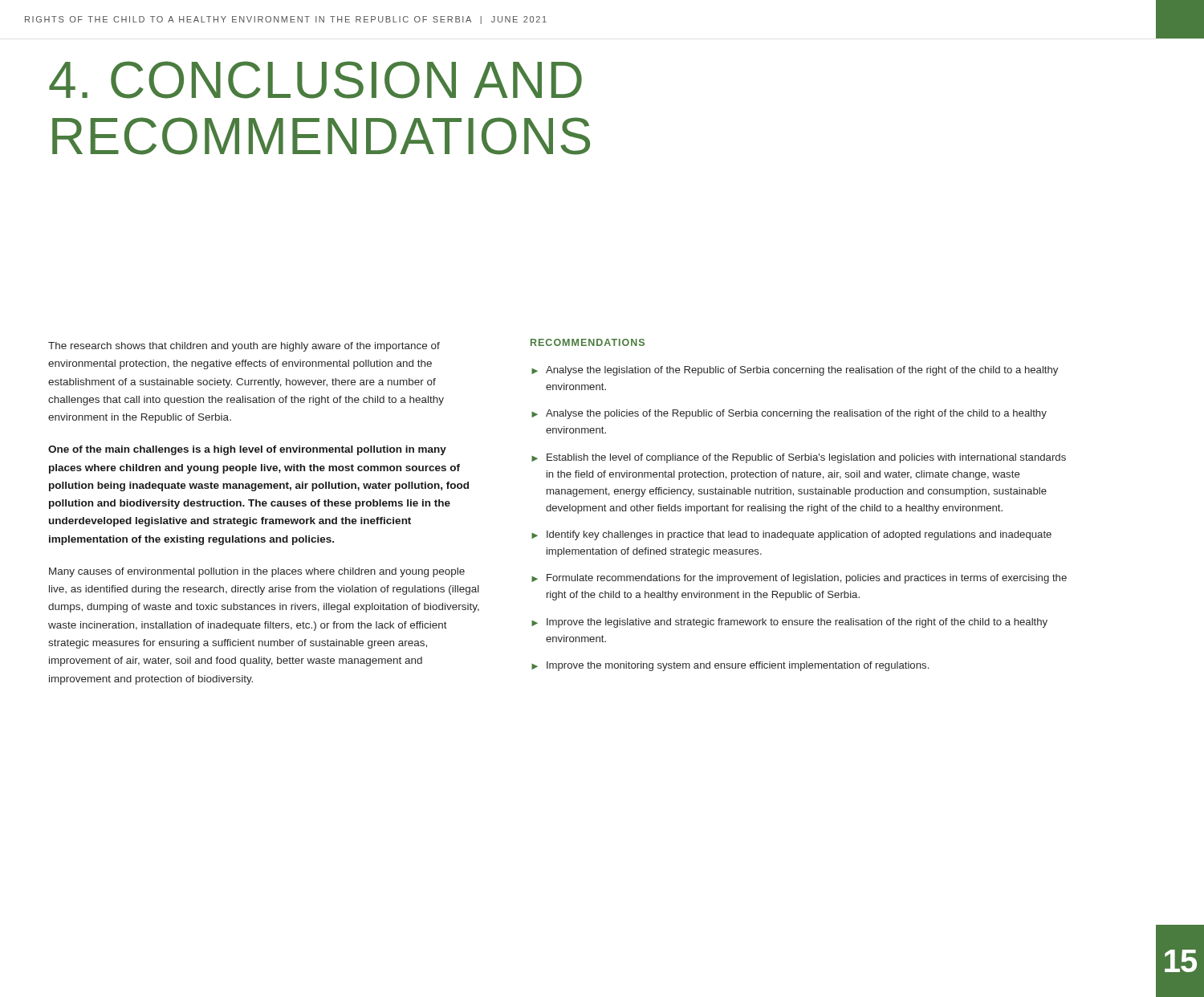Viewport: 1204px width, 997px height.
Task: Select the region starting "► Identify key"
Action: click(x=803, y=543)
